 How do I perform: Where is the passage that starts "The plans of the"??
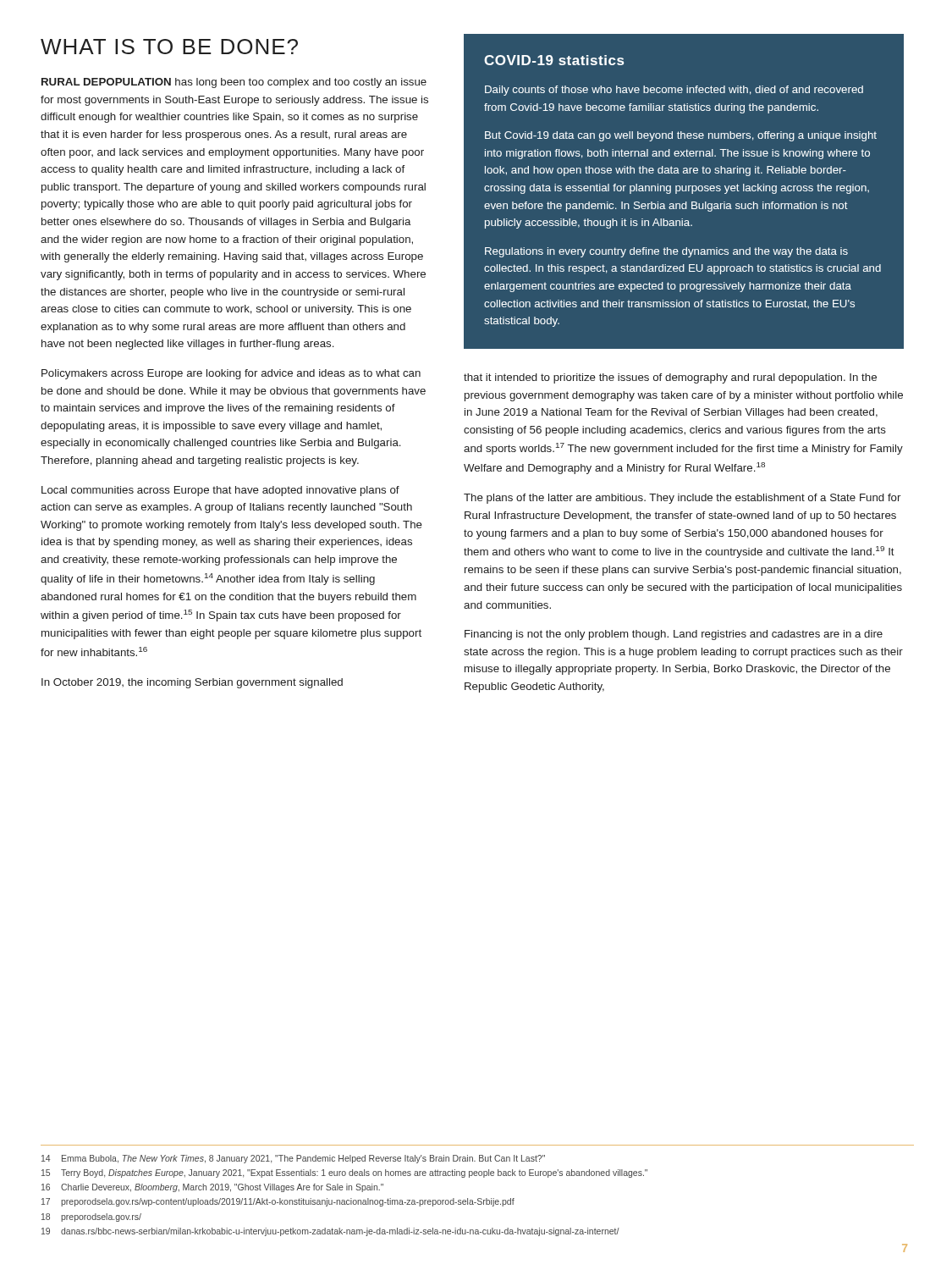point(684,552)
